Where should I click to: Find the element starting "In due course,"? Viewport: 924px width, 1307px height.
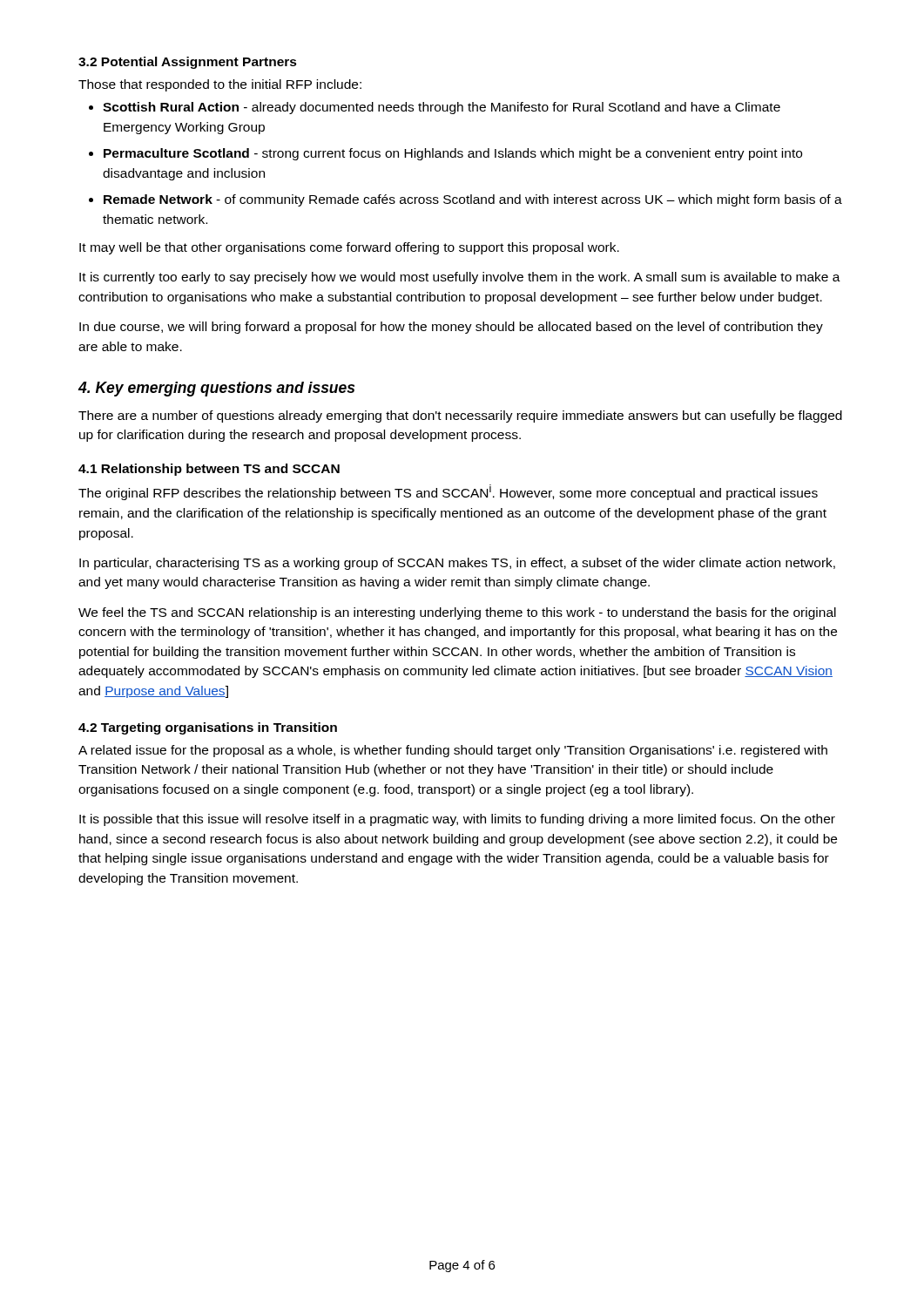click(451, 336)
